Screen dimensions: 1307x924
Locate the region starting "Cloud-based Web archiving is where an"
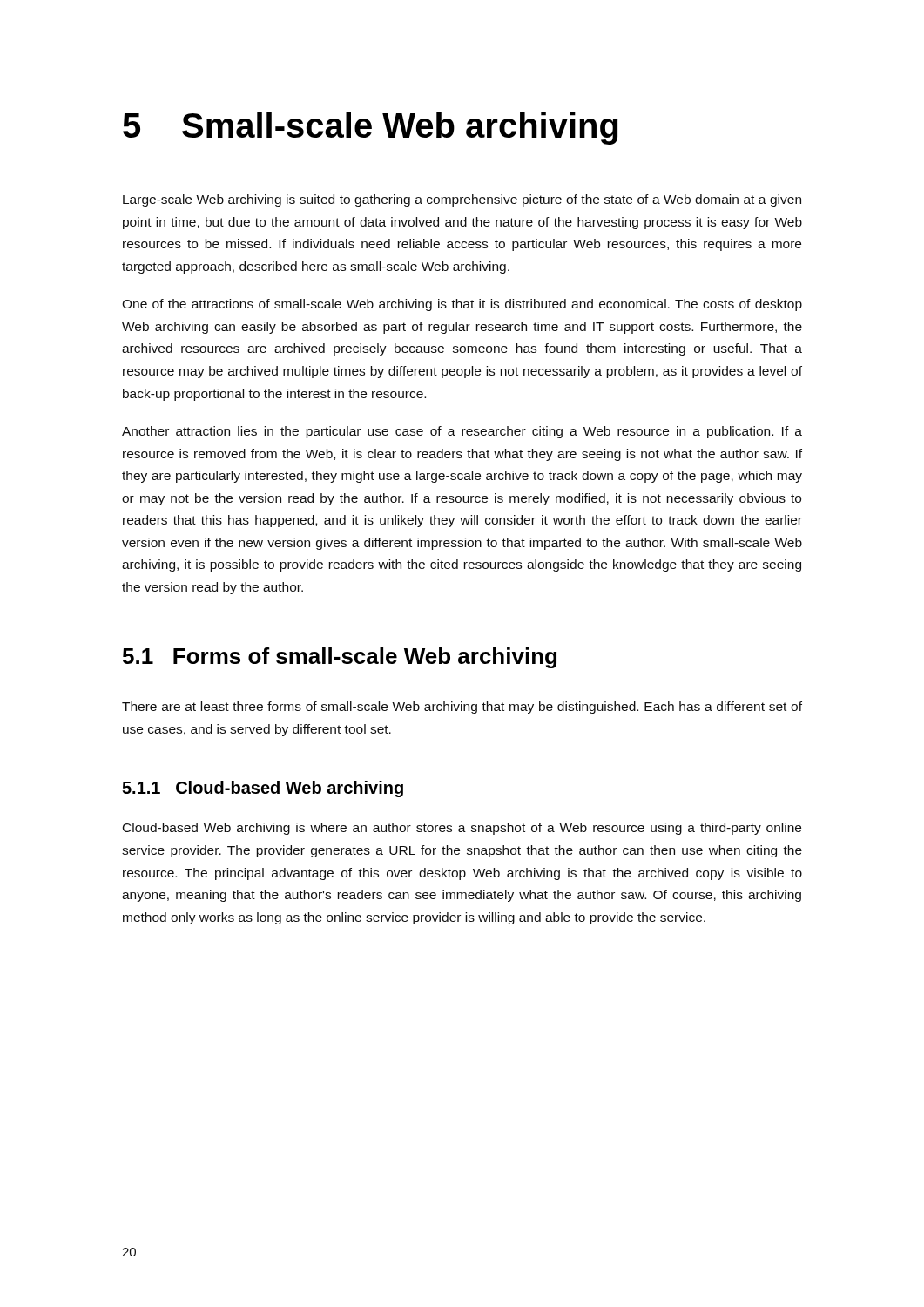[462, 872]
